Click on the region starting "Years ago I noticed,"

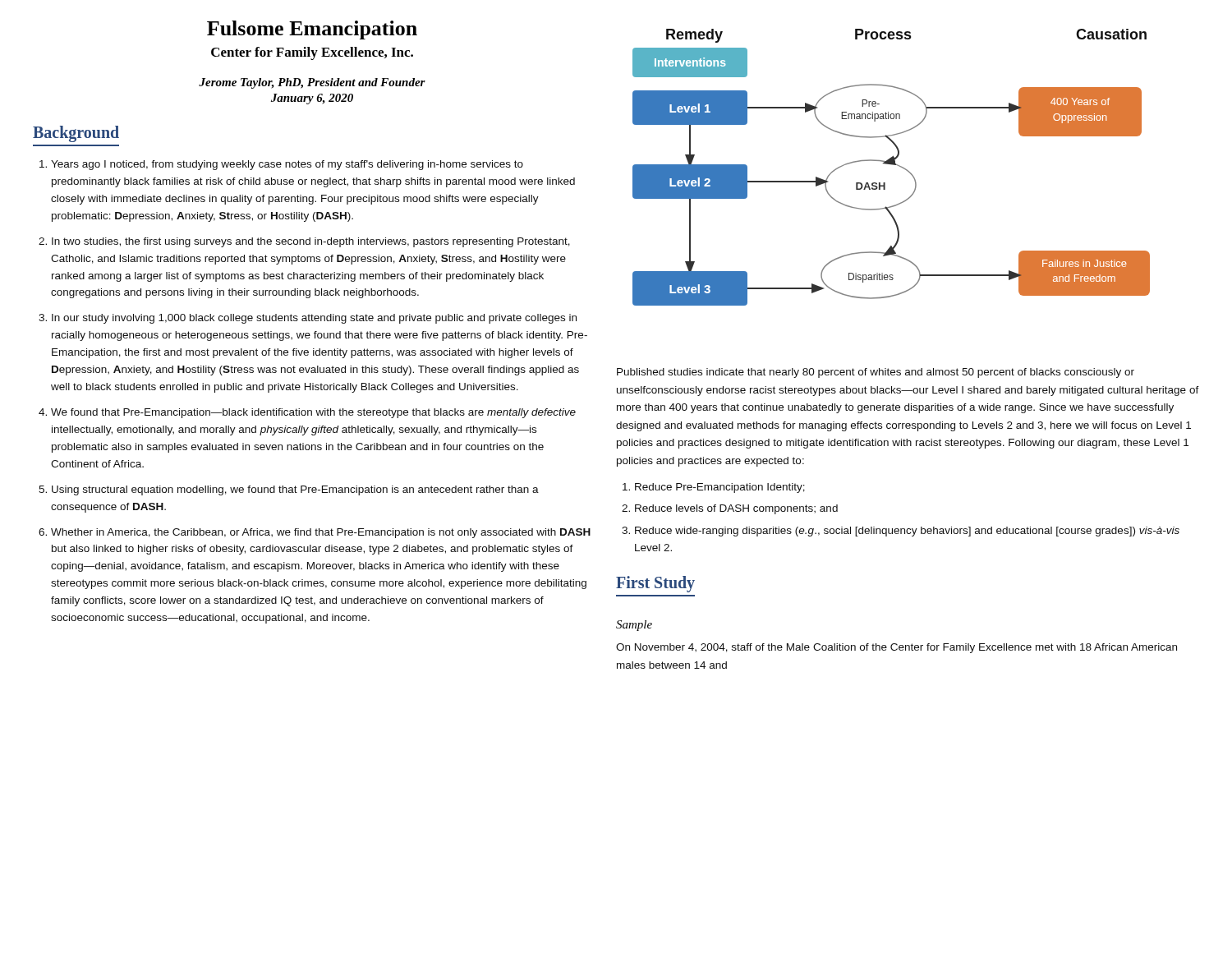[x=313, y=190]
